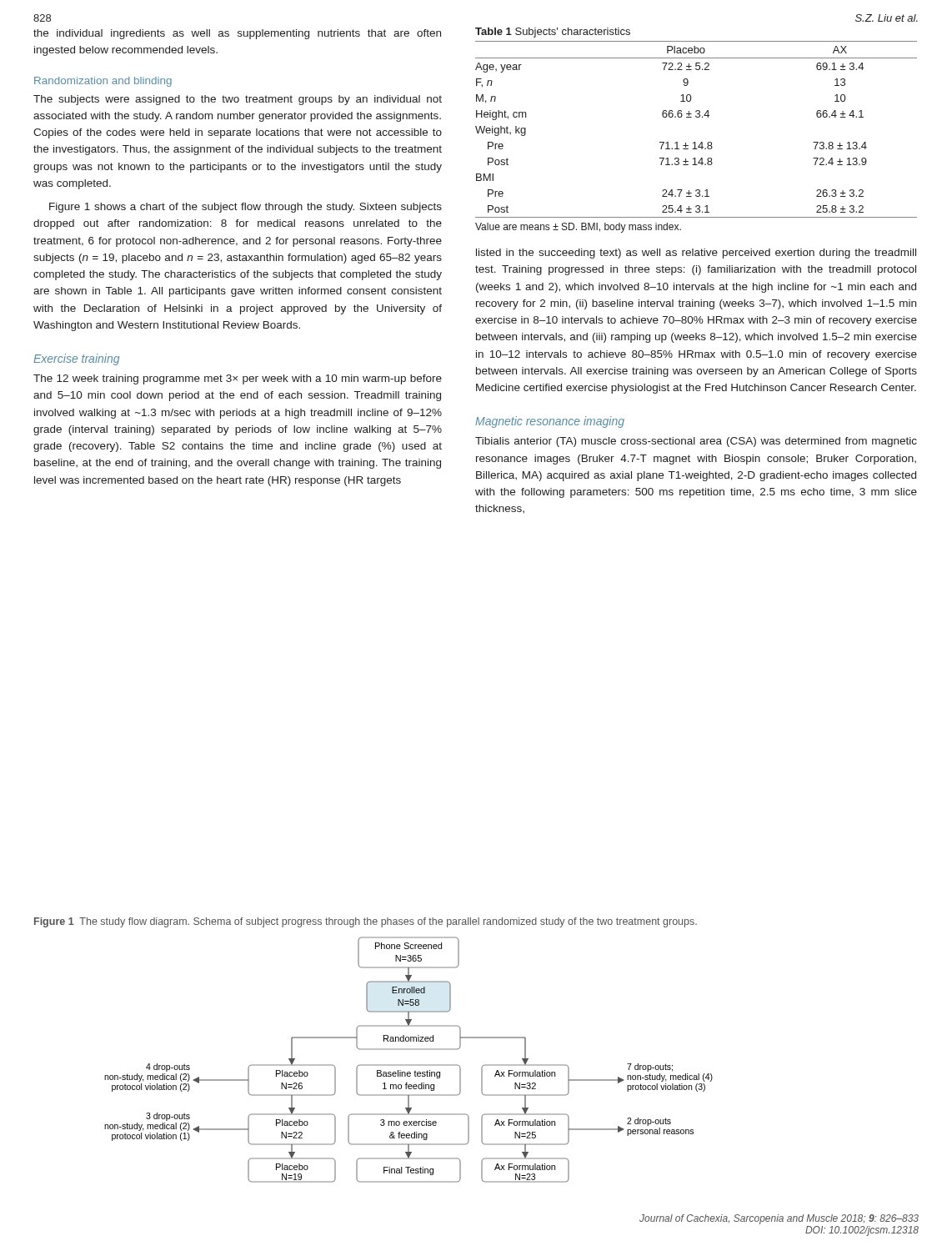The width and height of the screenshot is (952, 1251).
Task: Navigate to the block starting "The 12 week training programme met 3×"
Action: pos(238,429)
